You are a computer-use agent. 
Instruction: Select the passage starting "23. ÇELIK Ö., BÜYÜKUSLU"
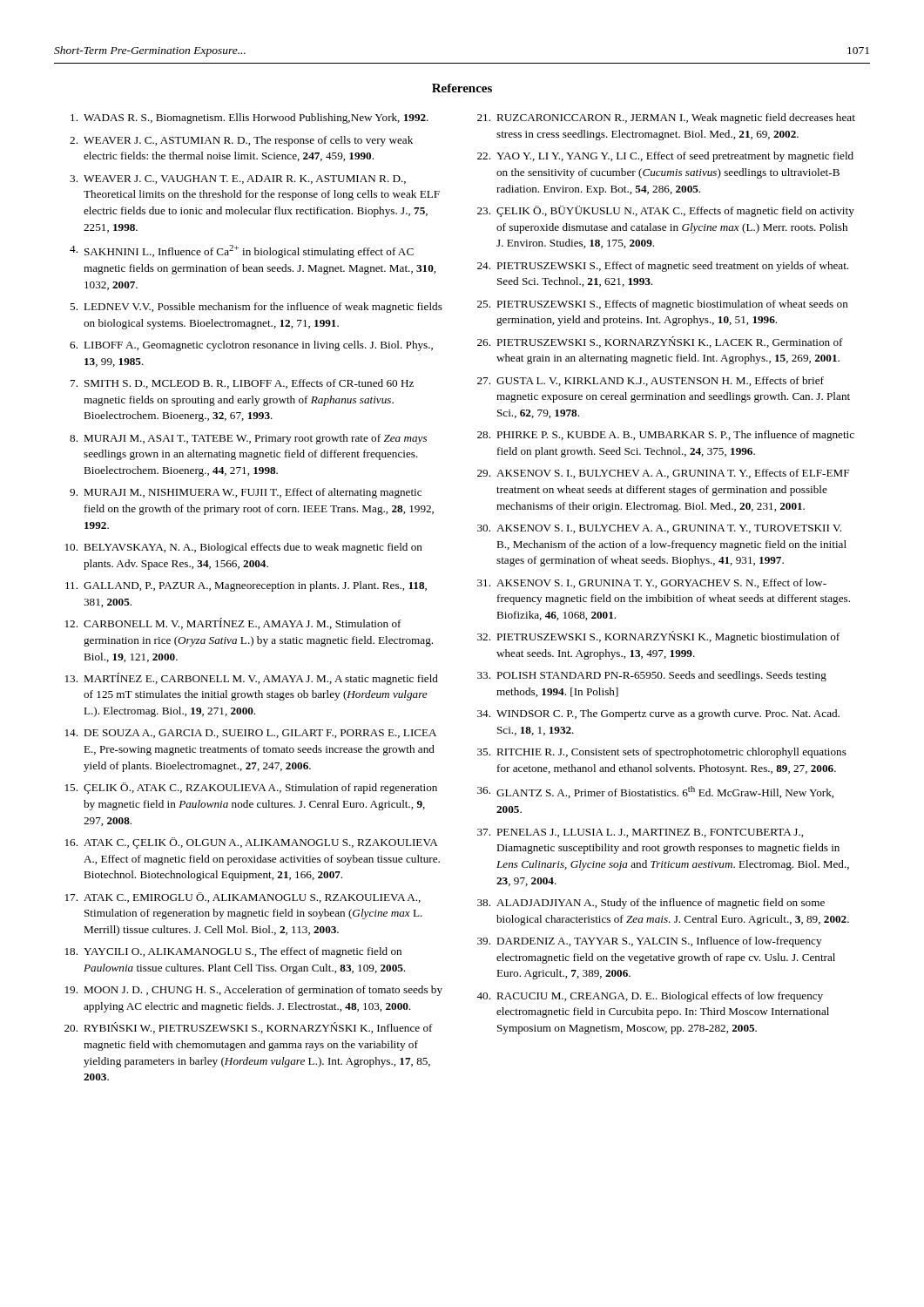pyautogui.click(x=662, y=227)
